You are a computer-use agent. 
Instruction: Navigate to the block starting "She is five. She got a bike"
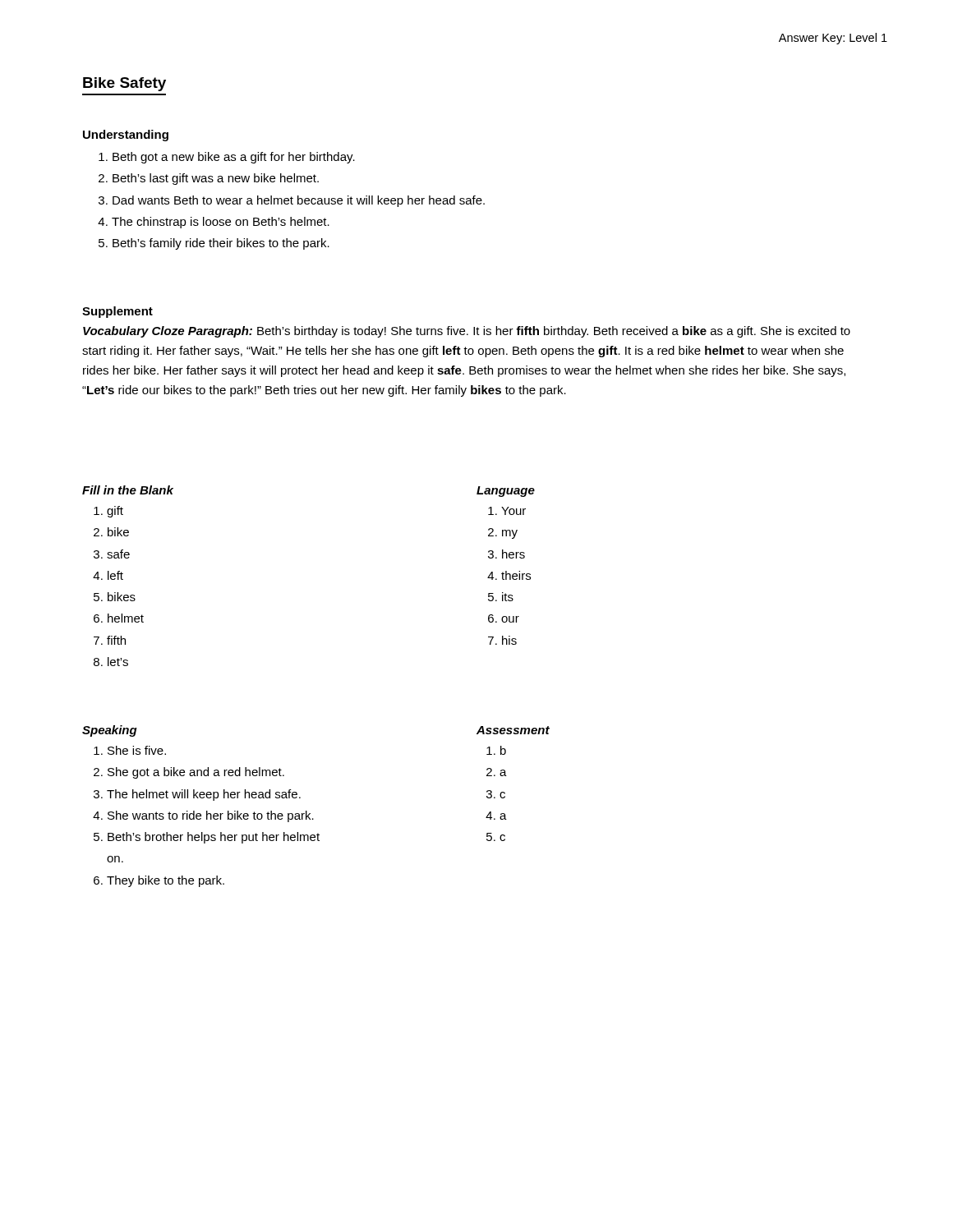pyautogui.click(x=255, y=816)
